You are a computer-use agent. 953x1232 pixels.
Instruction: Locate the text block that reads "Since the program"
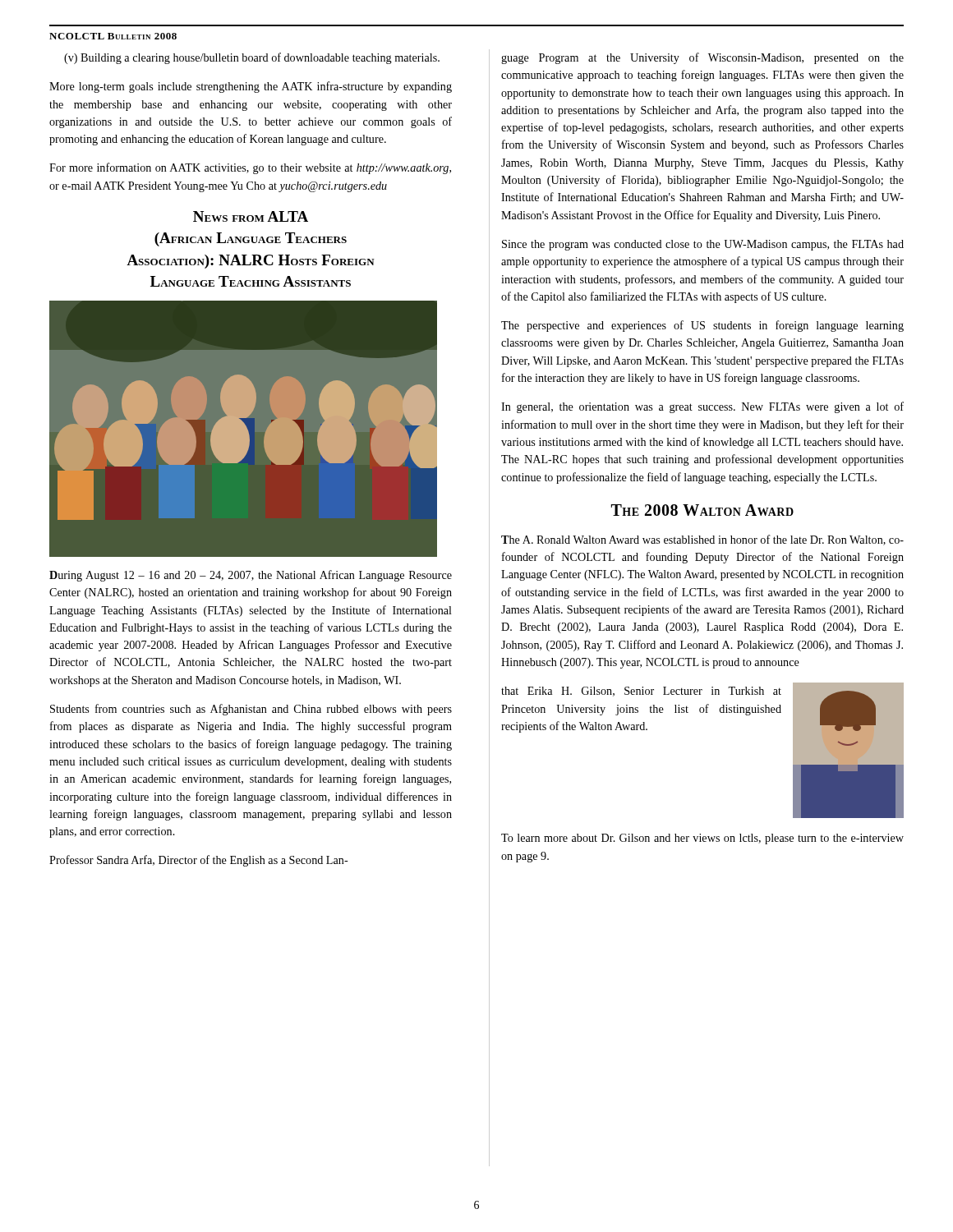[x=702, y=271]
